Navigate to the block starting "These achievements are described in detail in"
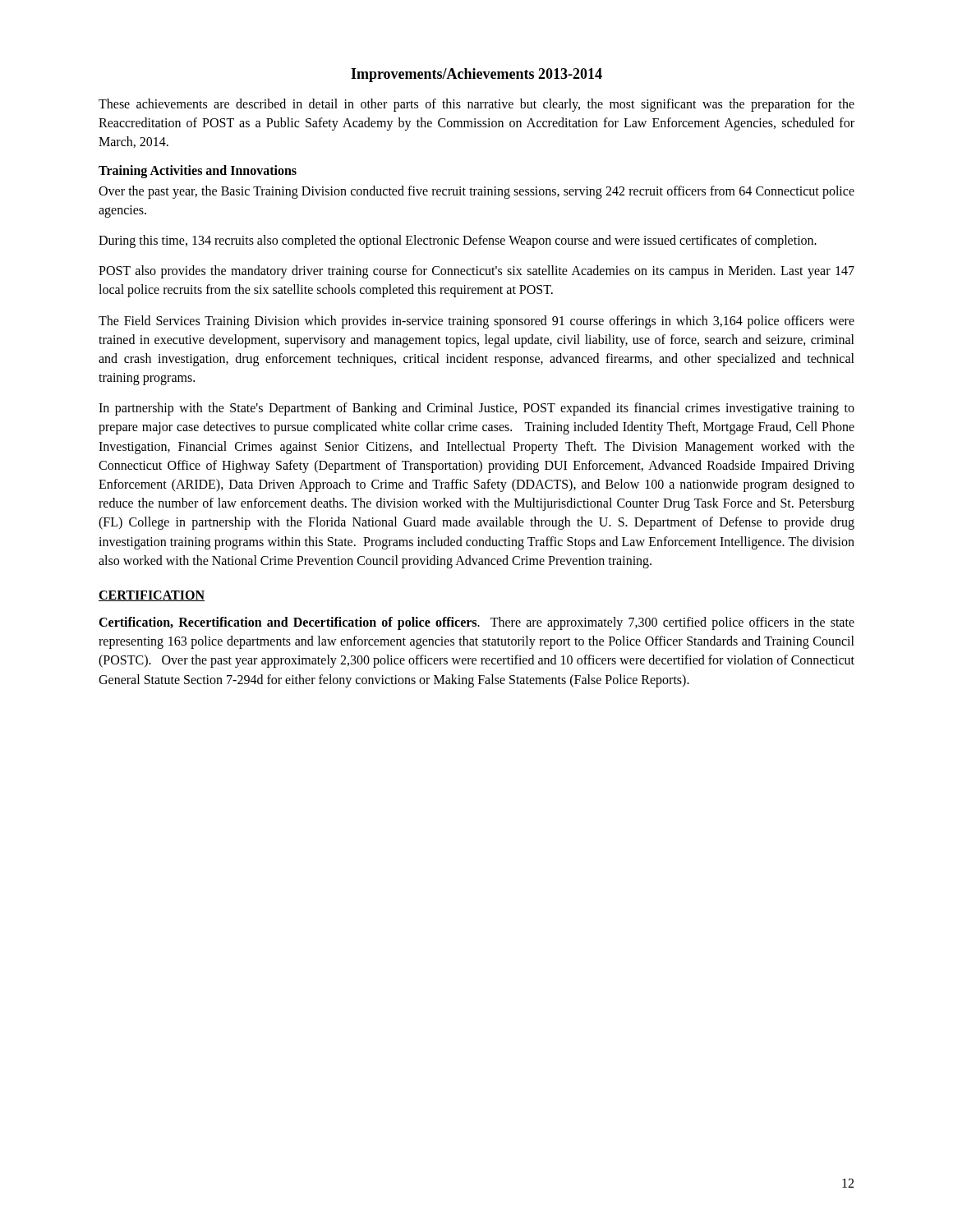The height and width of the screenshot is (1232, 953). (x=476, y=123)
